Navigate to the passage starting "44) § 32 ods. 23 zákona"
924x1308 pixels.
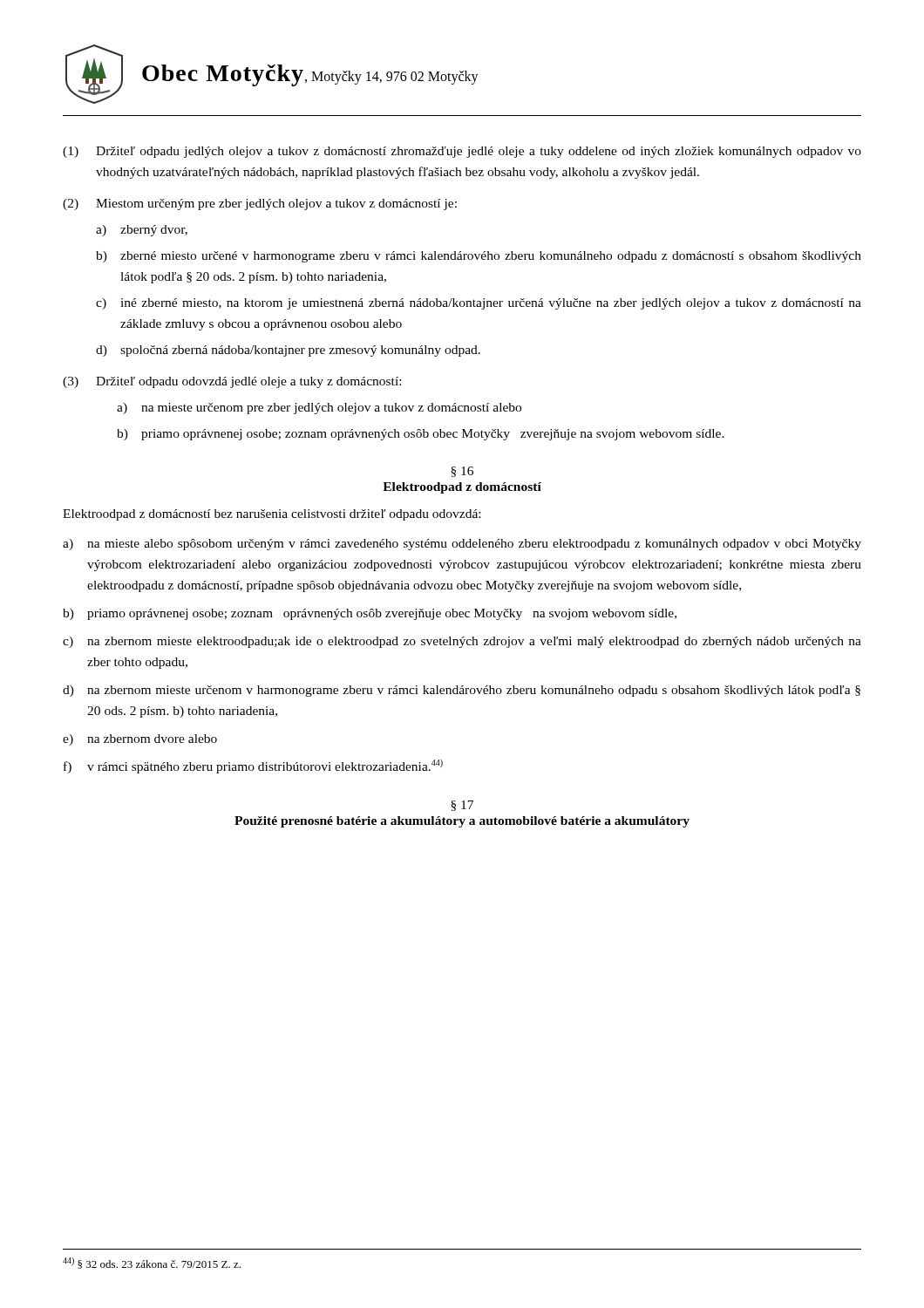pos(152,1263)
